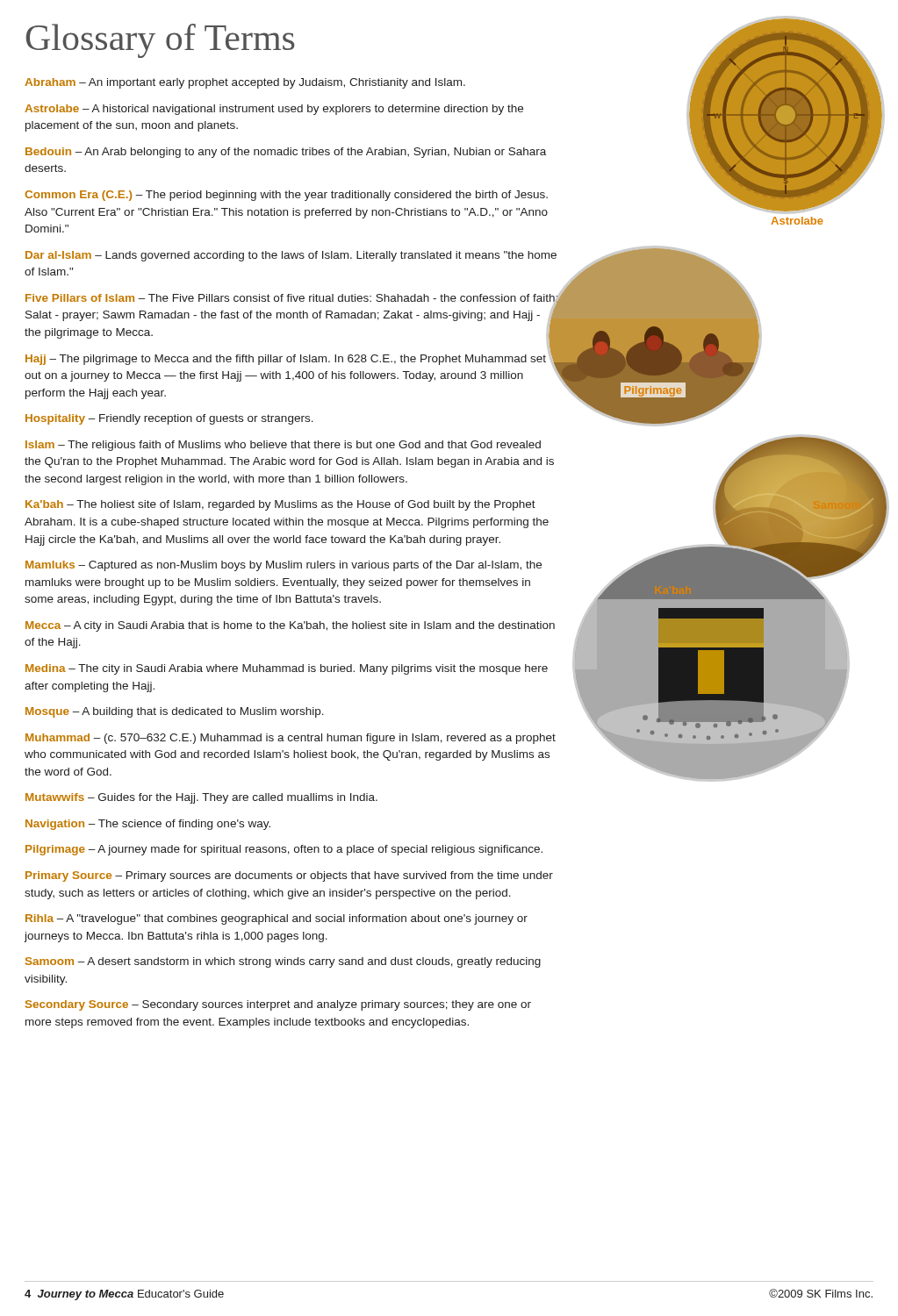Locate the title
This screenshot has height=1316, width=898.
[x=292, y=38]
